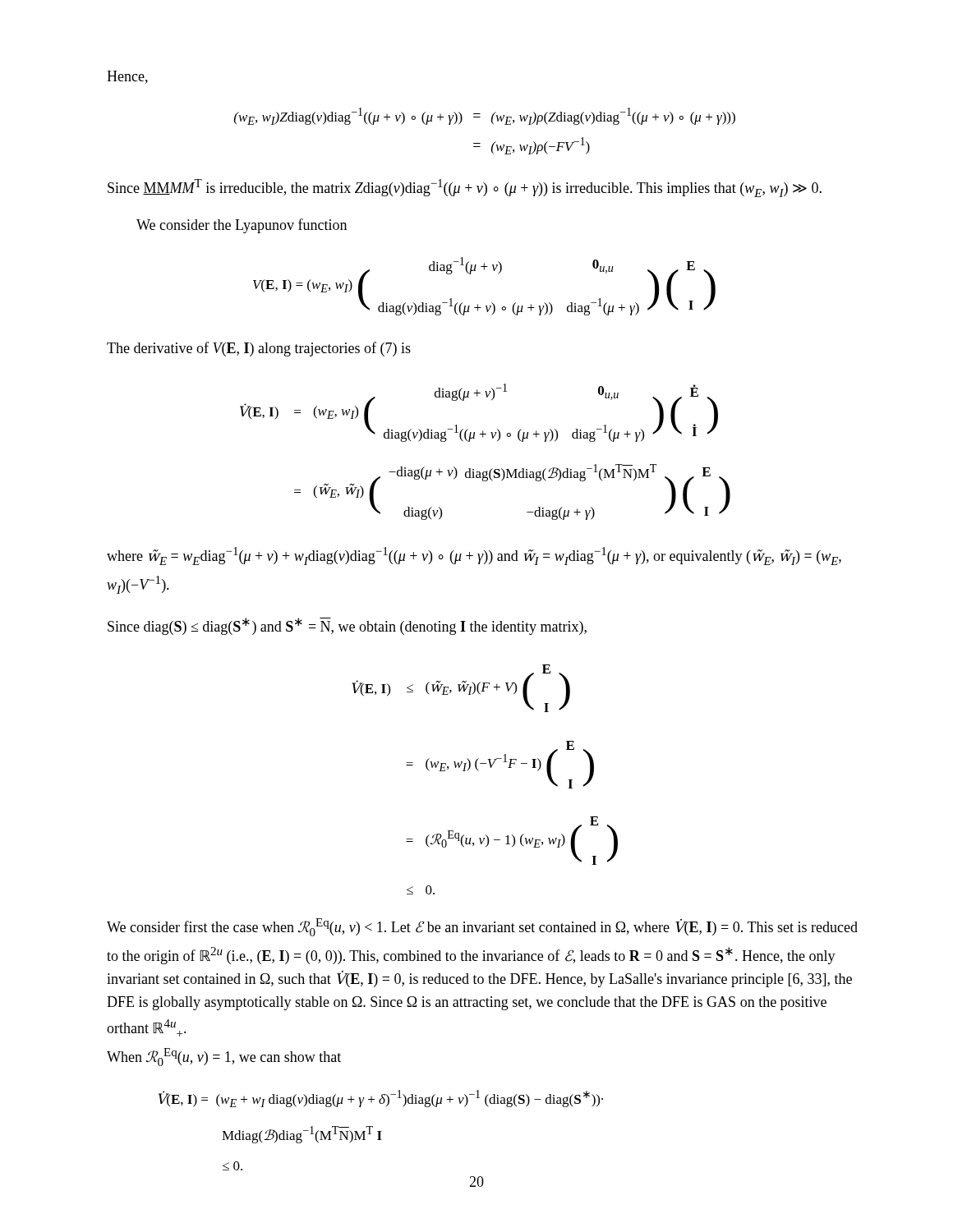Locate the block of text that opens with "Since MMMMT is irreducible, the matrix Zdiag(ν)diag−1((μ"
953x1232 pixels.
point(465,188)
